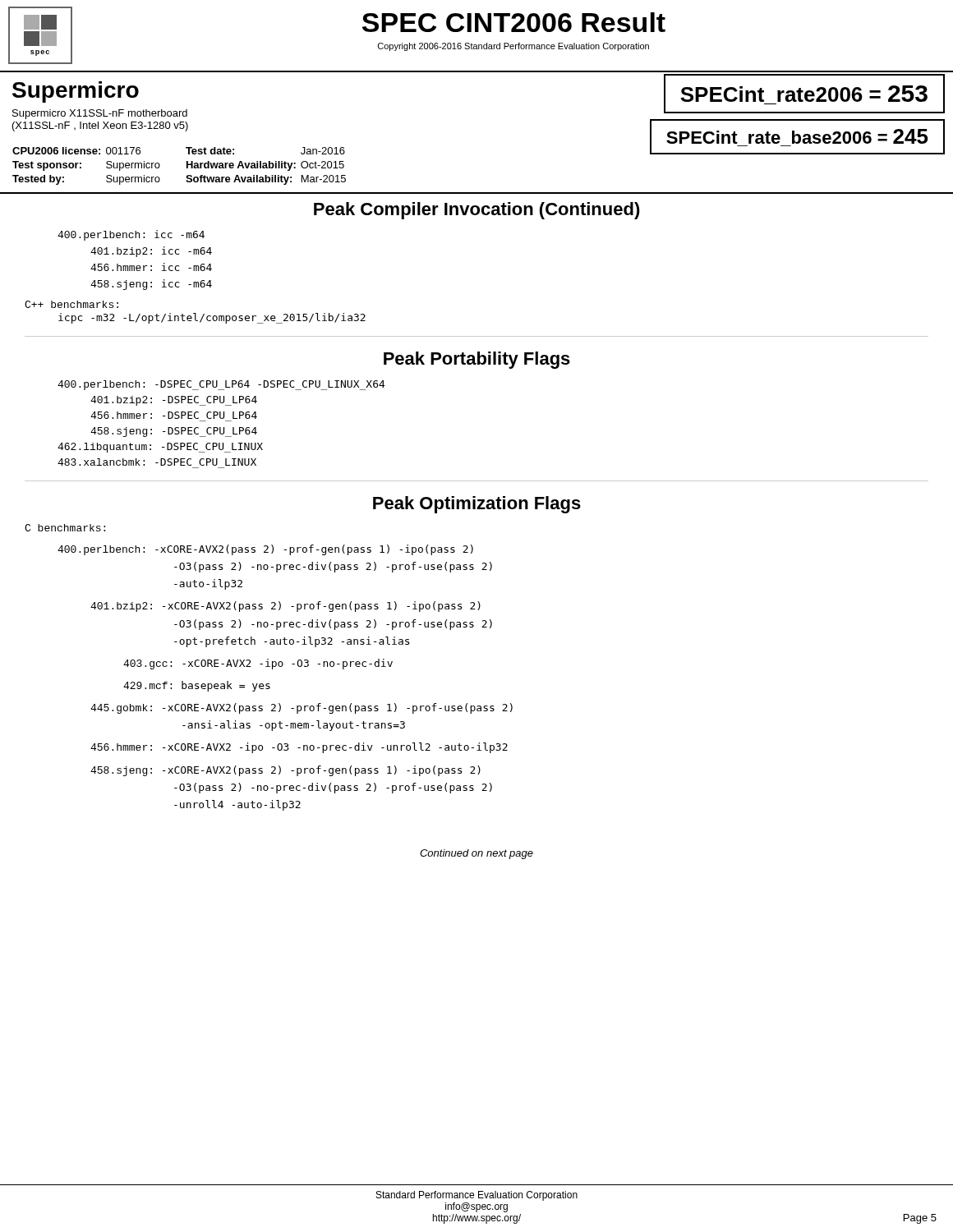The width and height of the screenshot is (953, 1232).
Task: Select the section header containing "Peak Portability Flags"
Action: tap(476, 359)
